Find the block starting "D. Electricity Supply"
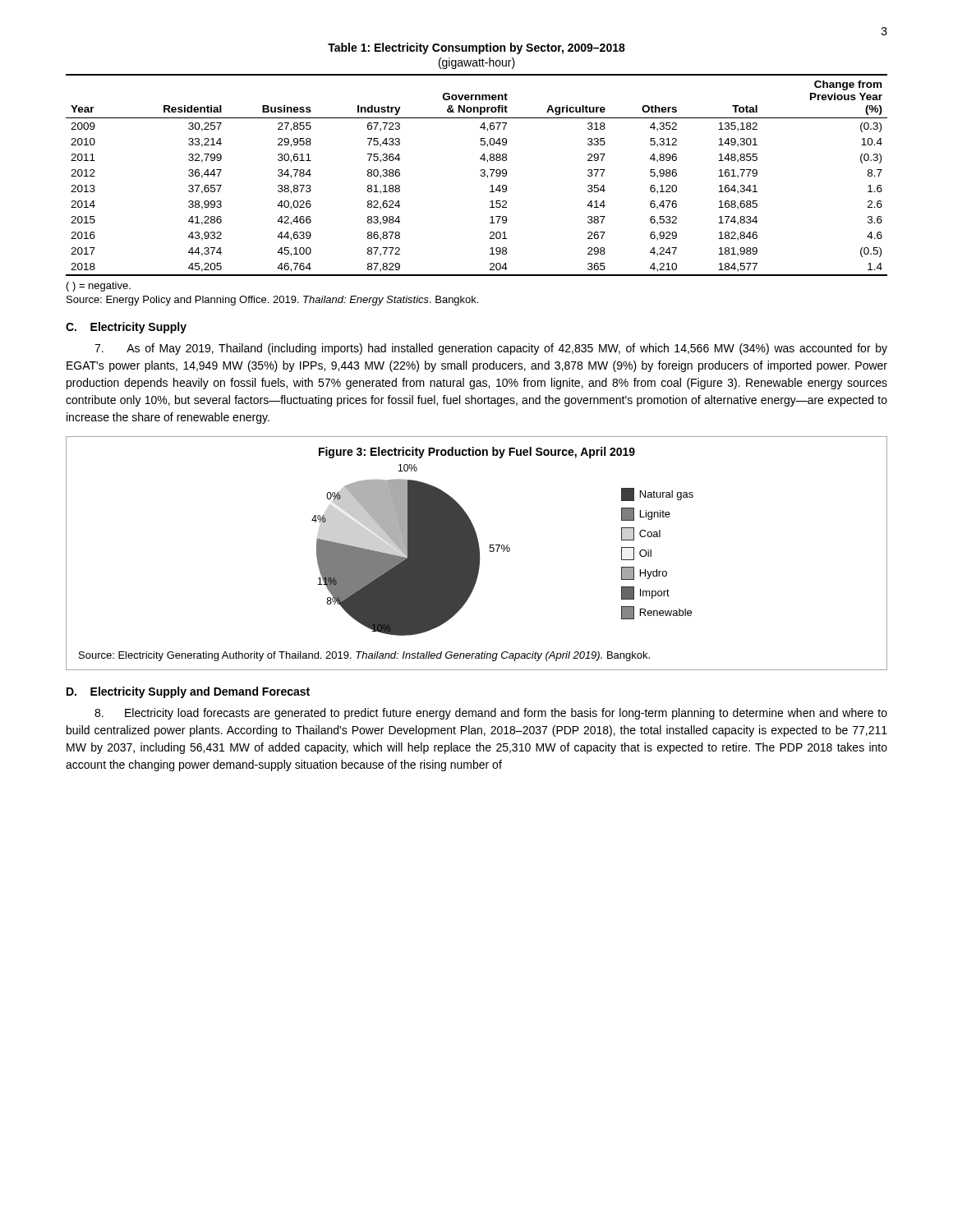This screenshot has height=1232, width=953. tap(188, 692)
